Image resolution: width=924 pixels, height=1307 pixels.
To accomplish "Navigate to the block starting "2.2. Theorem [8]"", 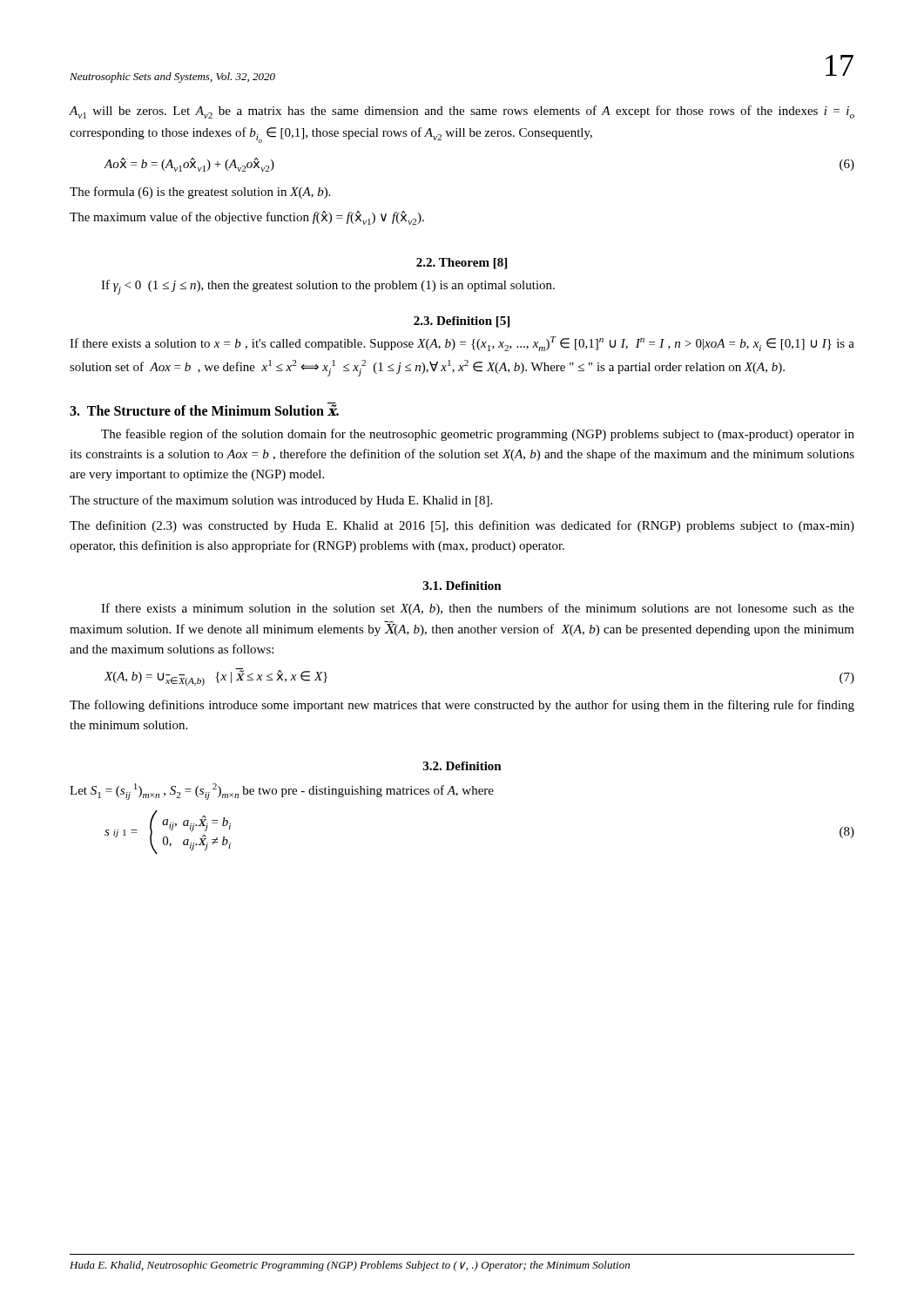I will pos(462,263).
